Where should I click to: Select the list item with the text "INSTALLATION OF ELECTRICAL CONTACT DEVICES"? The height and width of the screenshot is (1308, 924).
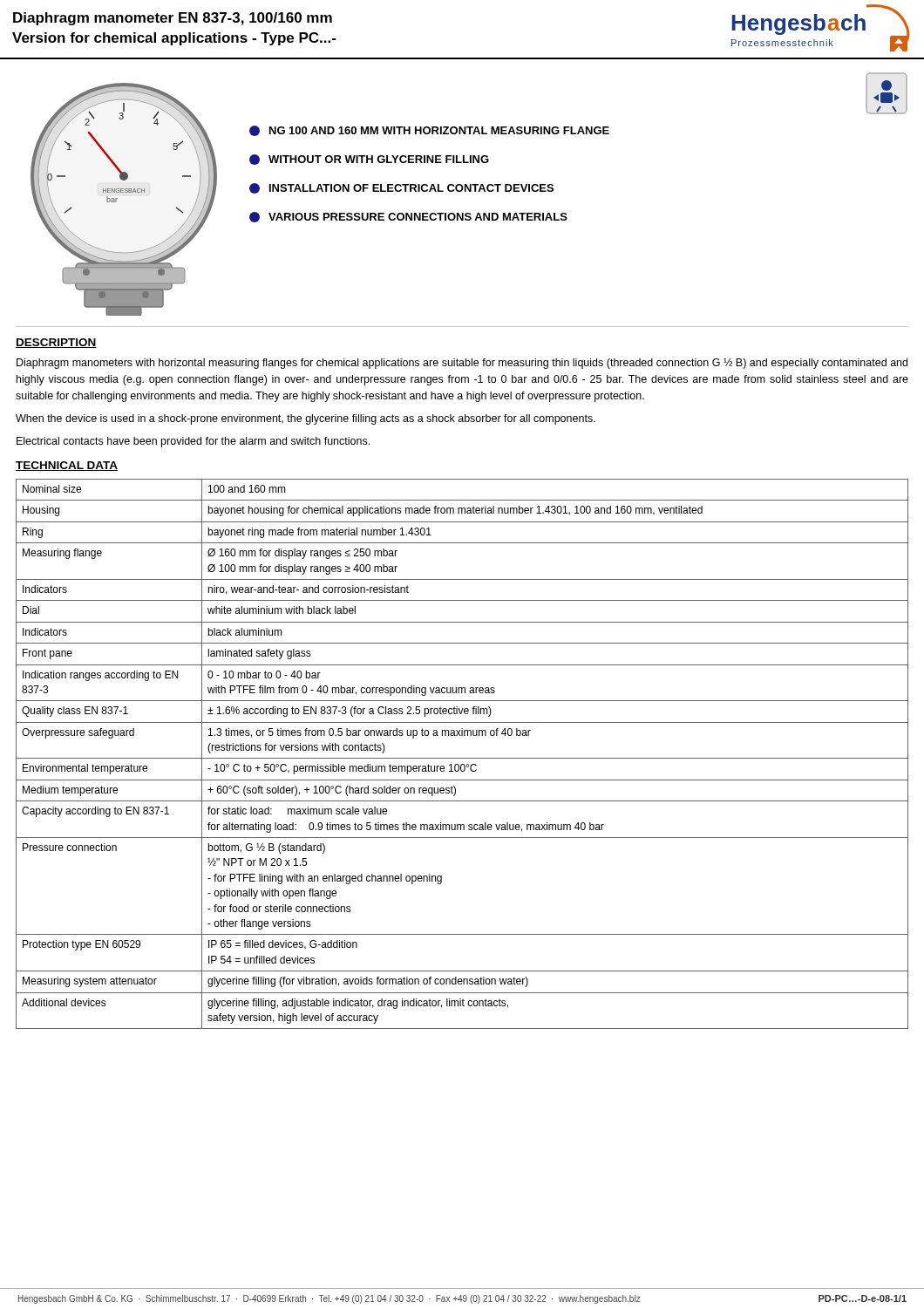[402, 189]
